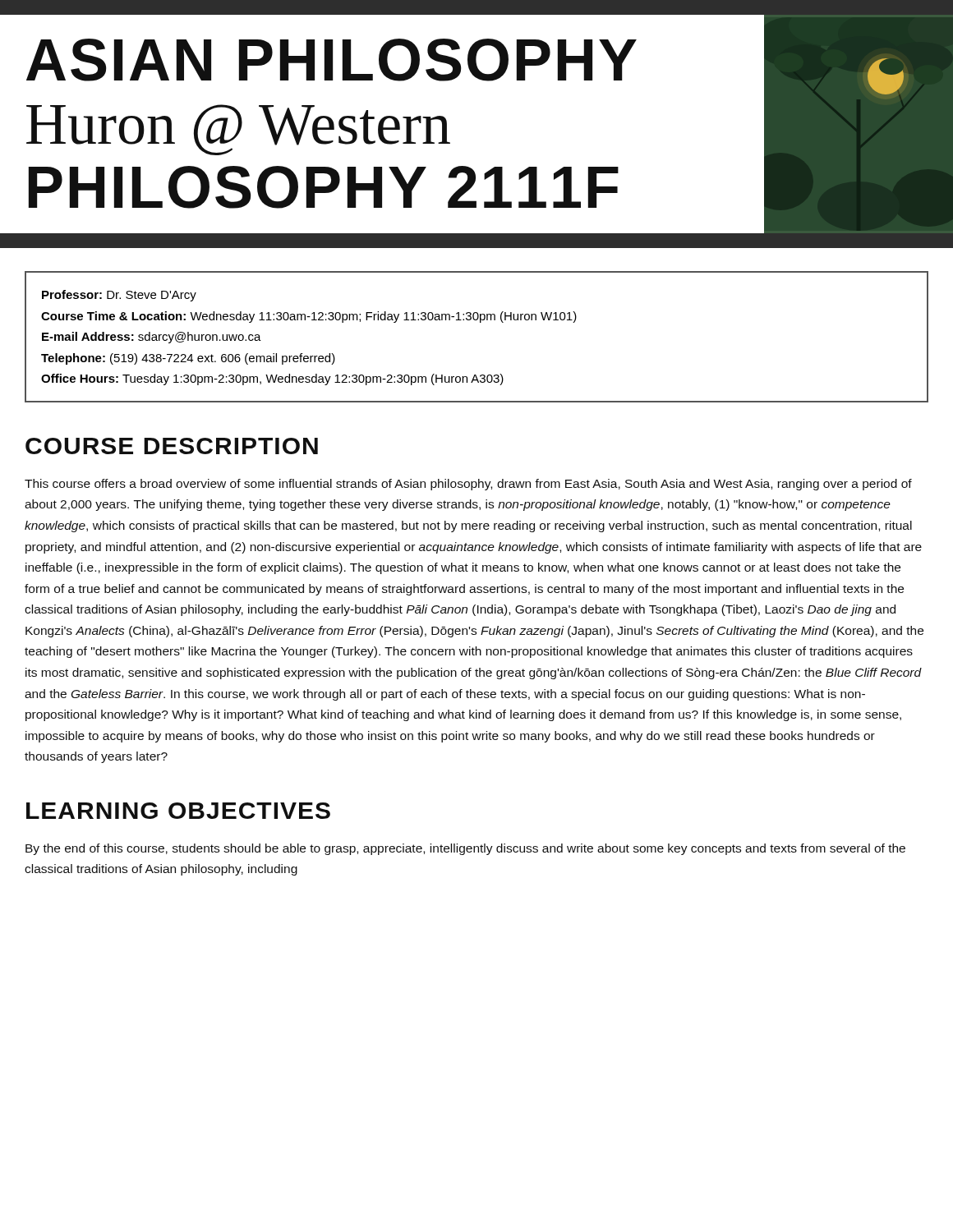Select the text block that says "This course offers a broad overview"

(474, 620)
